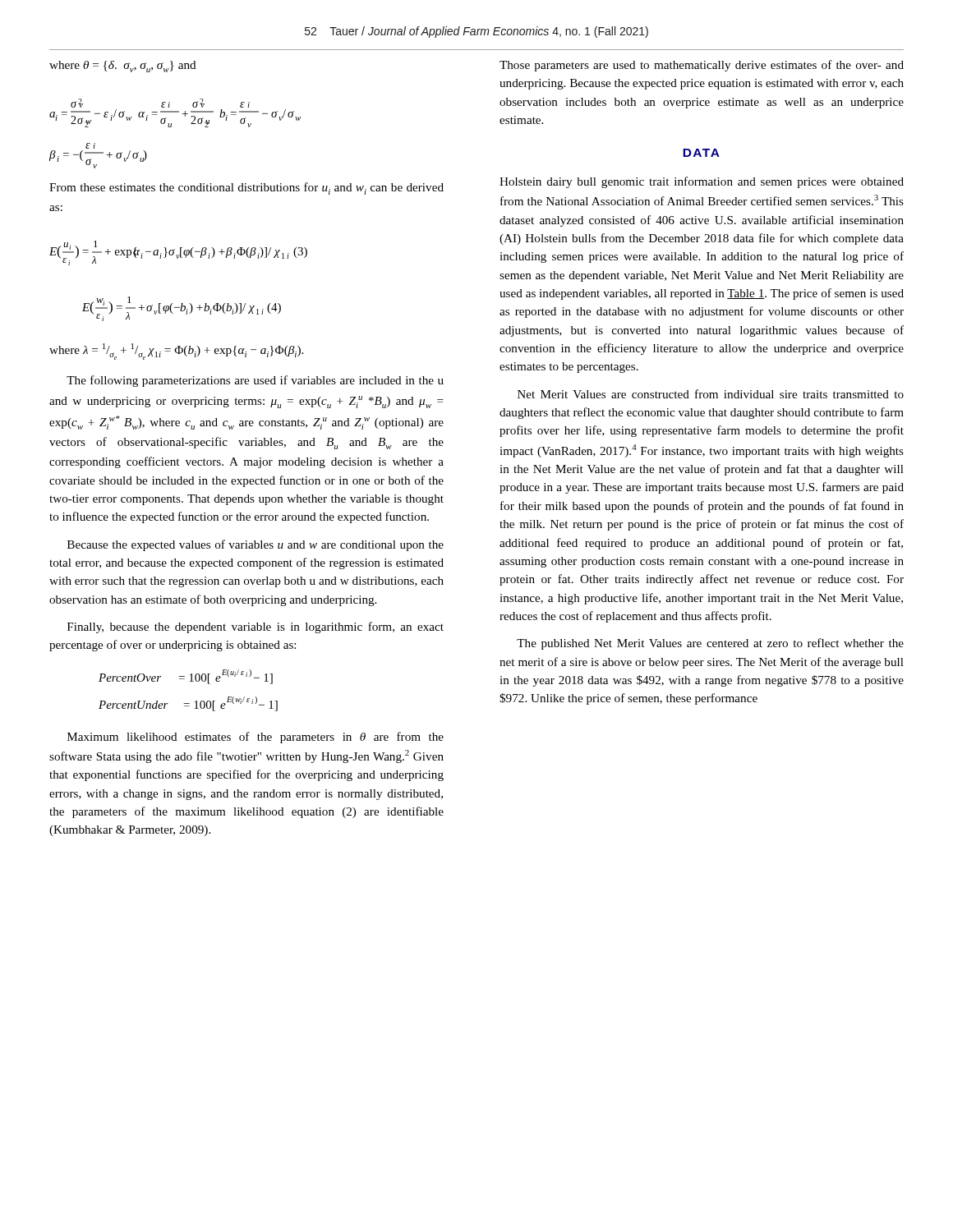Select the text block with the text "Those parameters are used to"
Image resolution: width=953 pixels, height=1232 pixels.
(x=702, y=92)
